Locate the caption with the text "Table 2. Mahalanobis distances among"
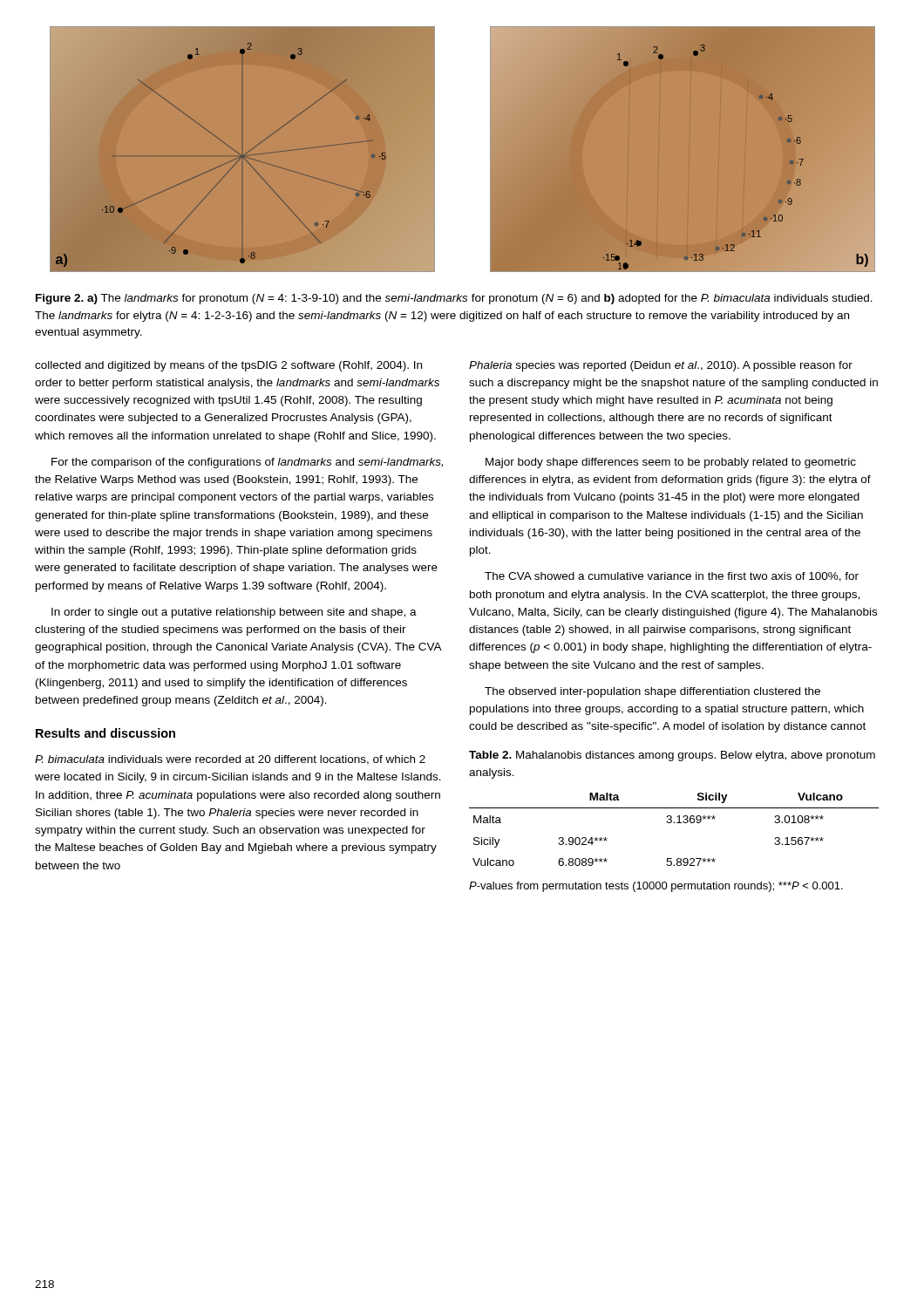This screenshot has width=924, height=1308. pos(672,763)
